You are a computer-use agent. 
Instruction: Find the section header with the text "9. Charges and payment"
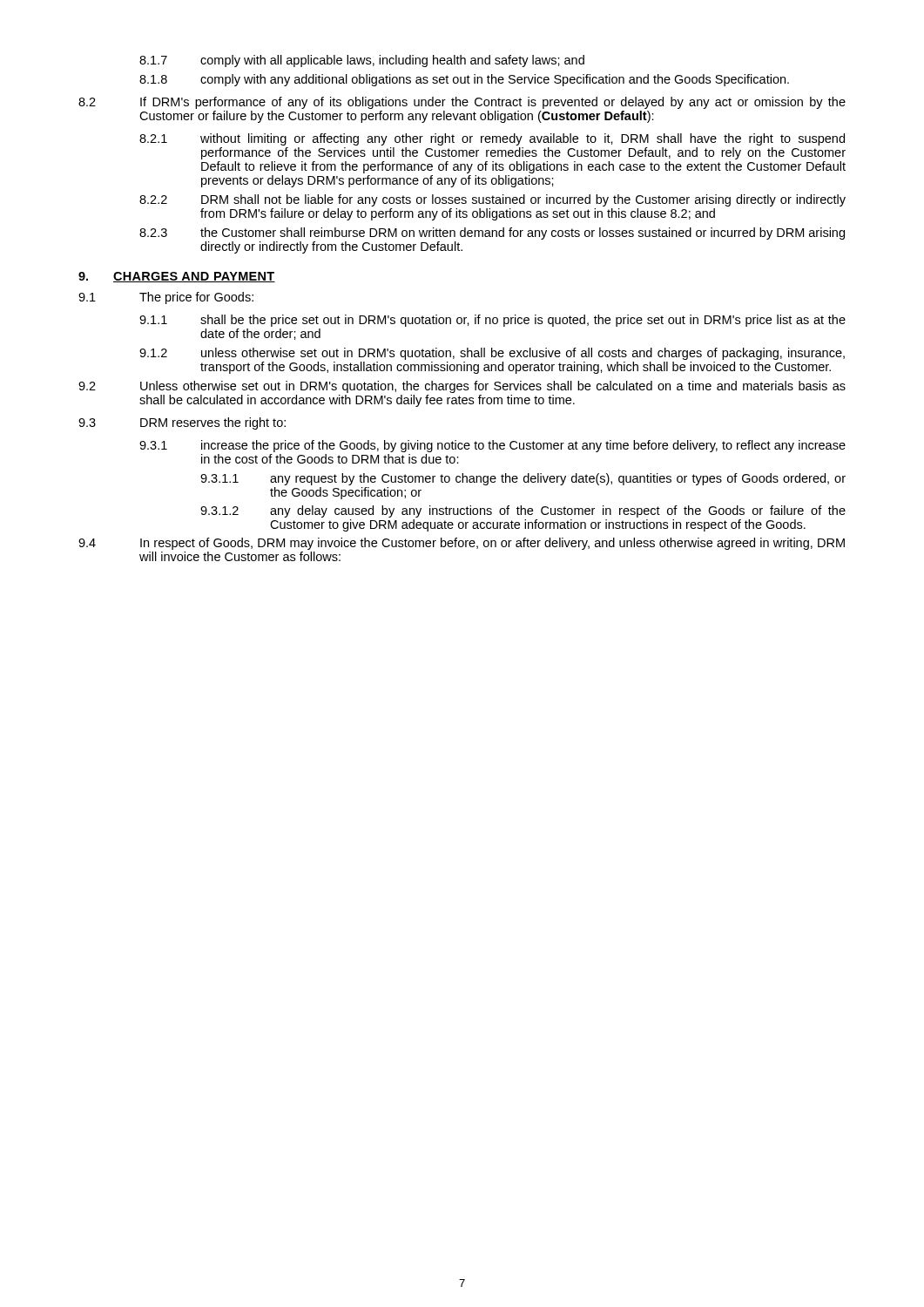(x=177, y=277)
